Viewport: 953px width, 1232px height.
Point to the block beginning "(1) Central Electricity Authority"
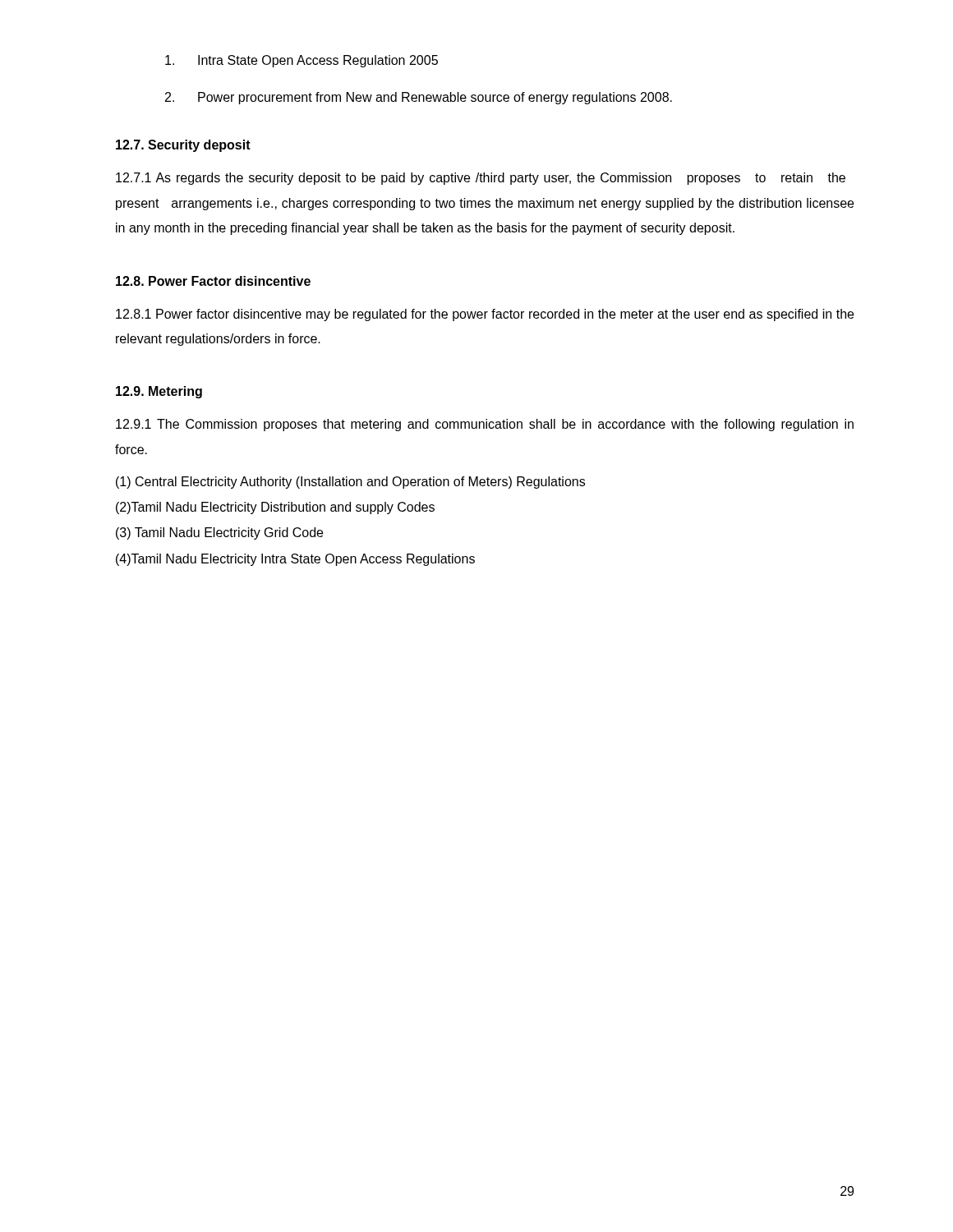click(350, 482)
